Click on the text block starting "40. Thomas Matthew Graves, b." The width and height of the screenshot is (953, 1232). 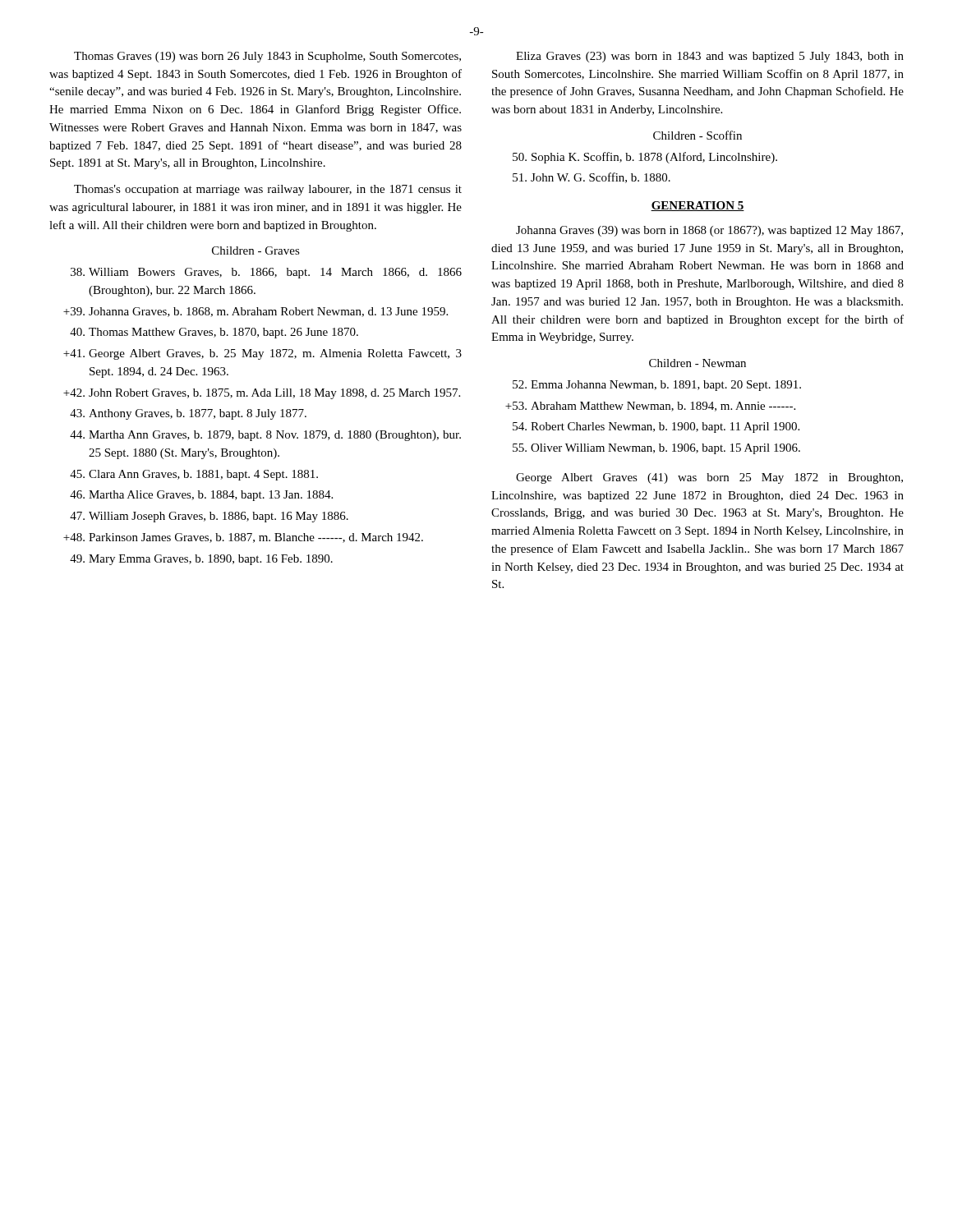click(211, 333)
